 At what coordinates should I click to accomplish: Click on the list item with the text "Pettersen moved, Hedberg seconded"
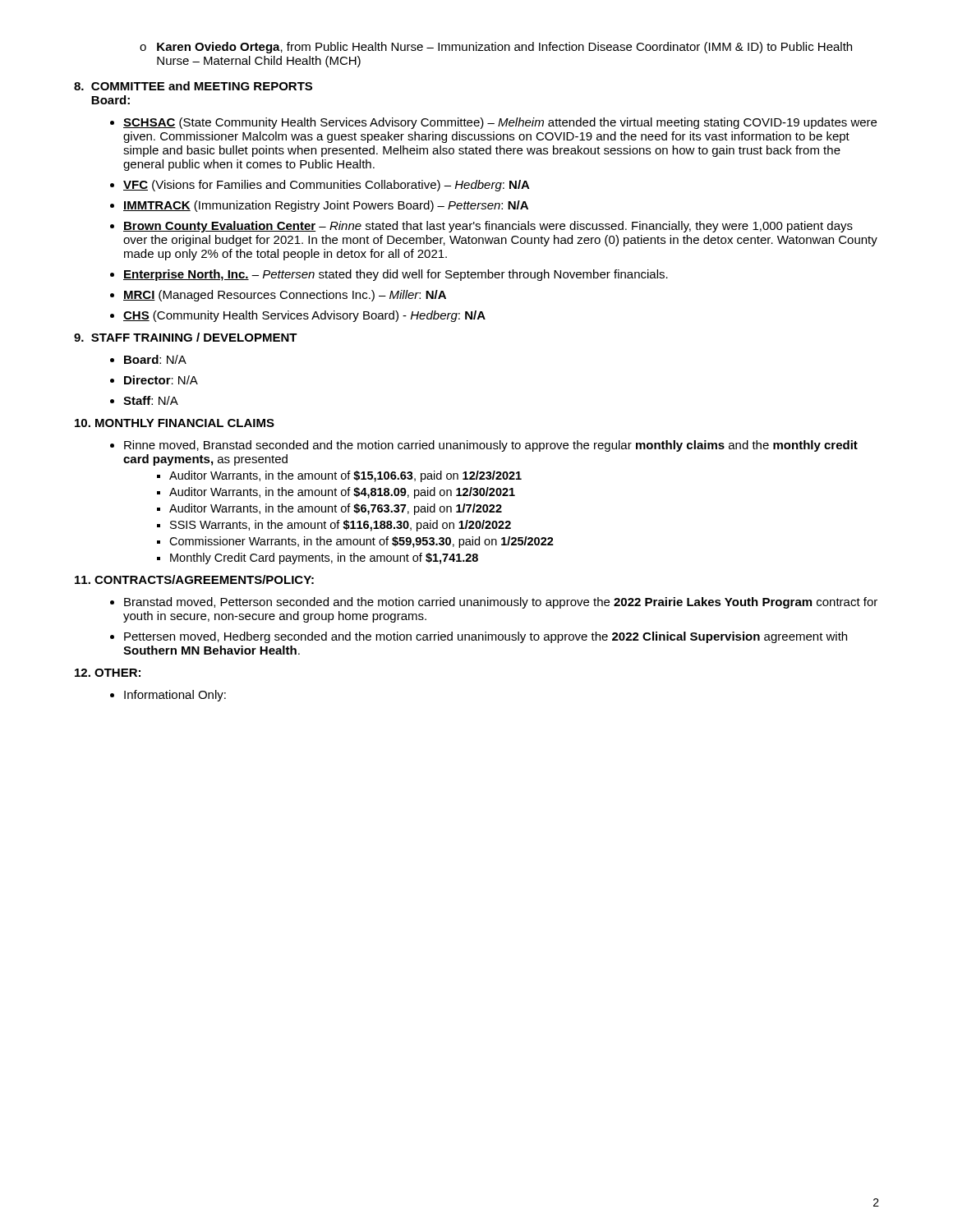pos(501,643)
